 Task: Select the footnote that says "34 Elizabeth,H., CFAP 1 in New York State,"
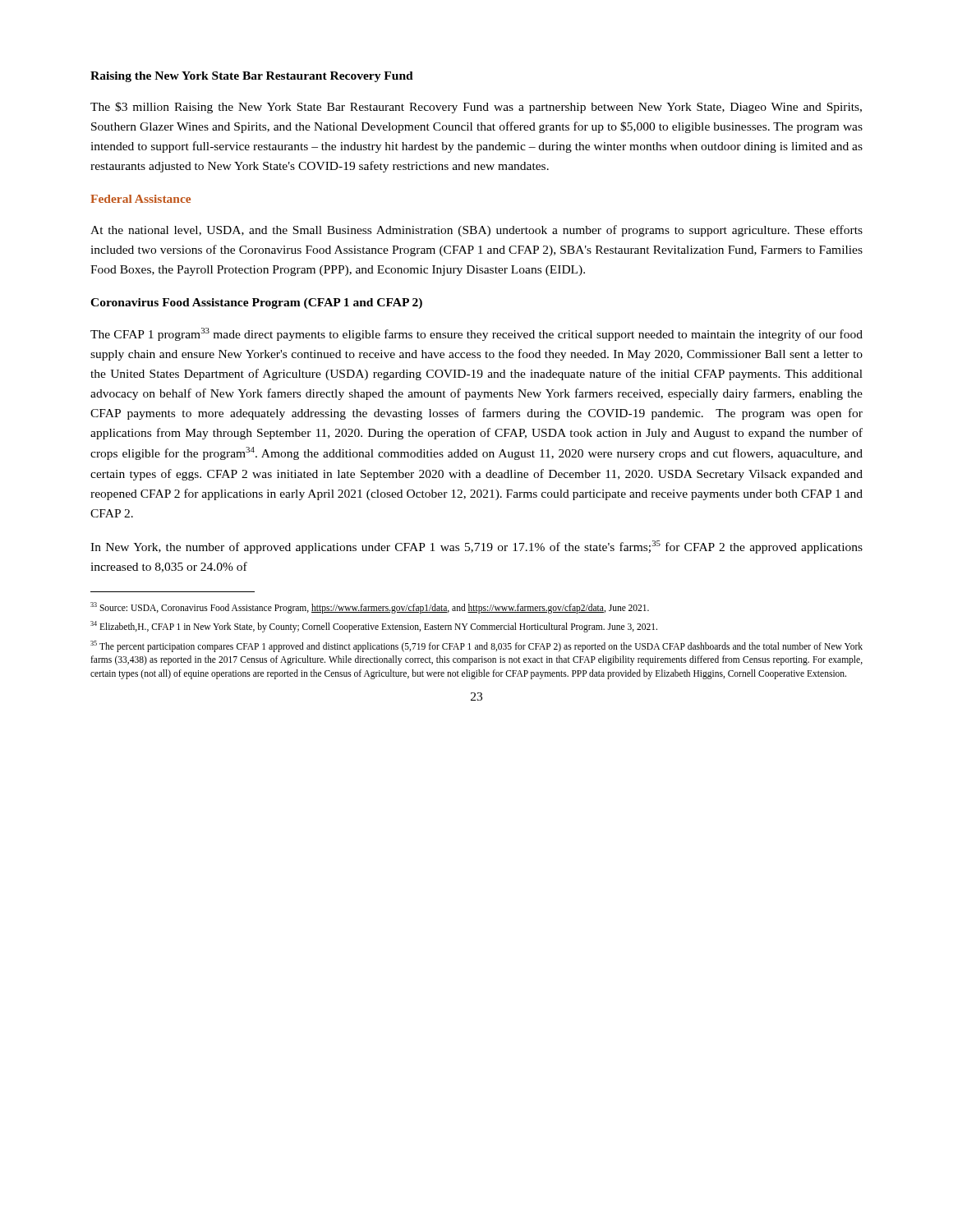(476, 627)
